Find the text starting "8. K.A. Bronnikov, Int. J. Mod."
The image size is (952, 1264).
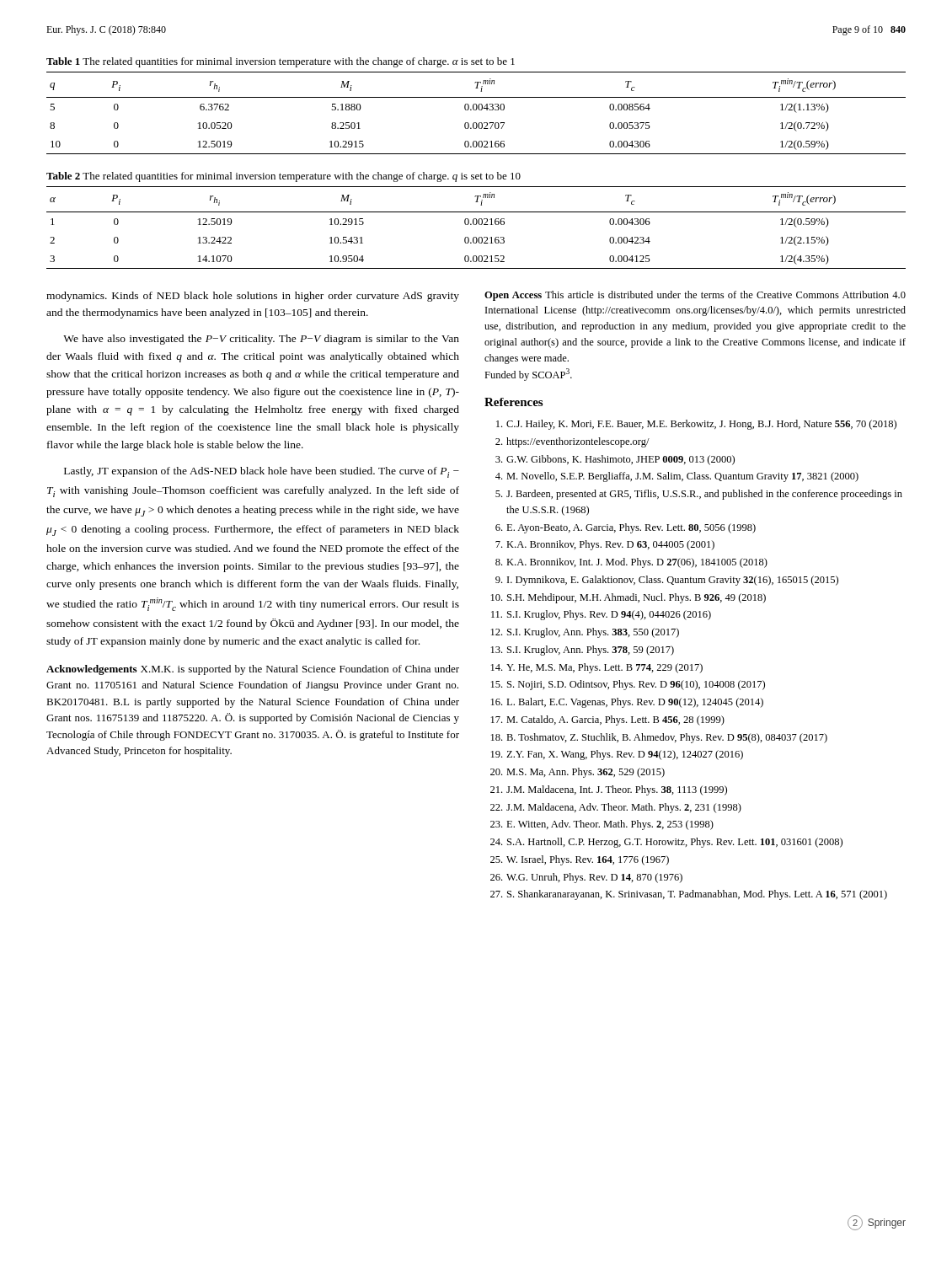(695, 563)
